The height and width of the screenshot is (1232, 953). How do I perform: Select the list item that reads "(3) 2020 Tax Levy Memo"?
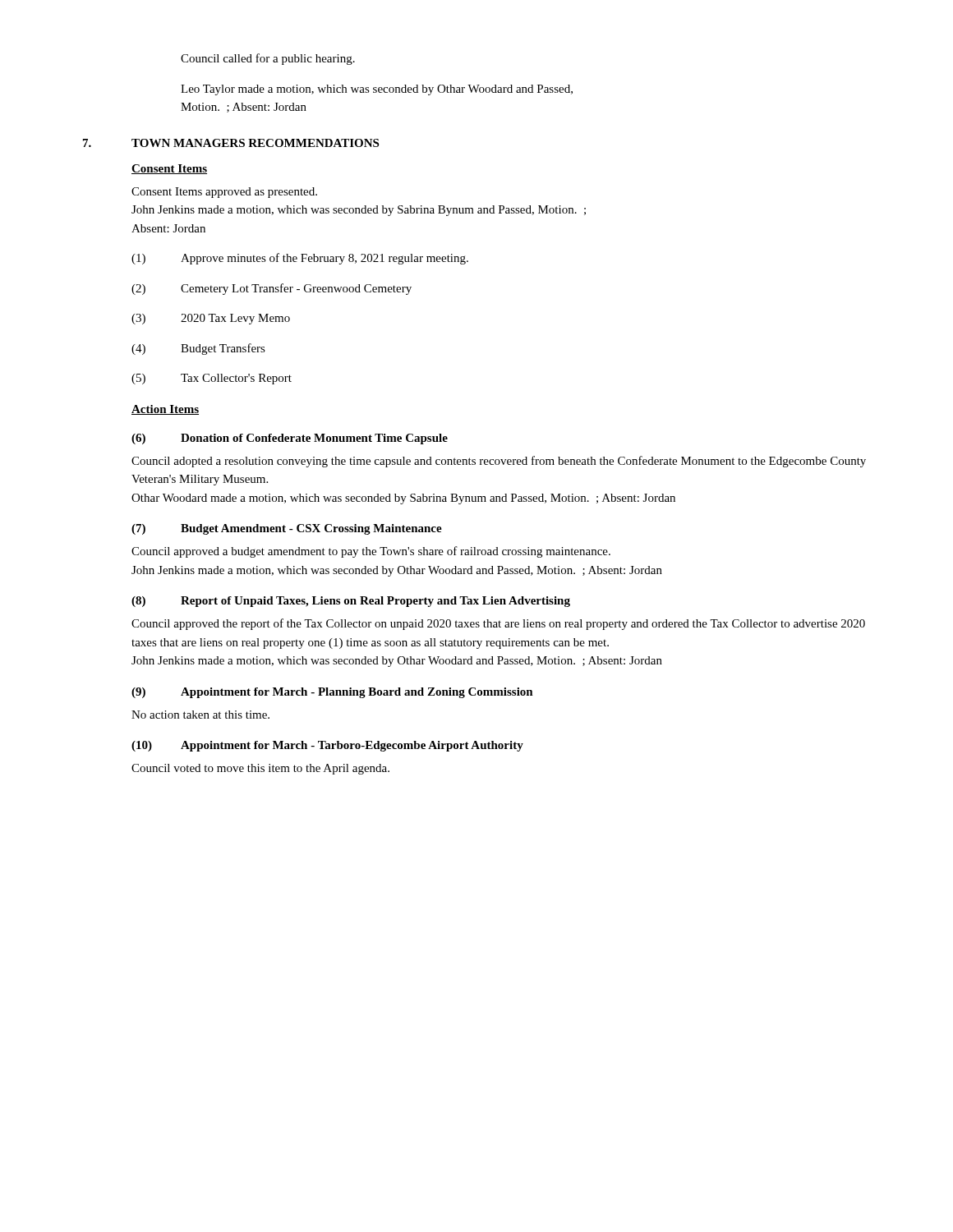[211, 318]
